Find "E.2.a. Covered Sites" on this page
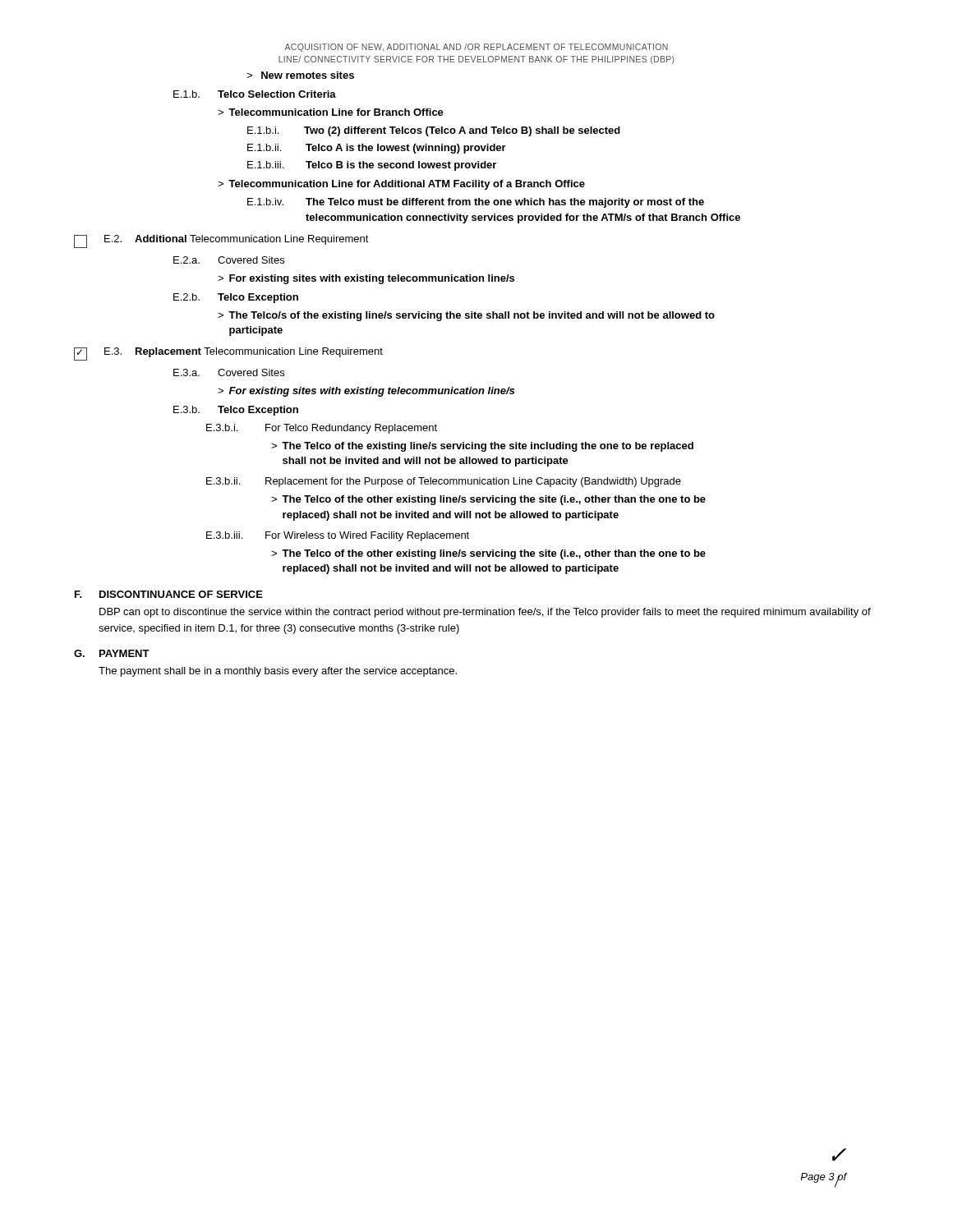 229,261
